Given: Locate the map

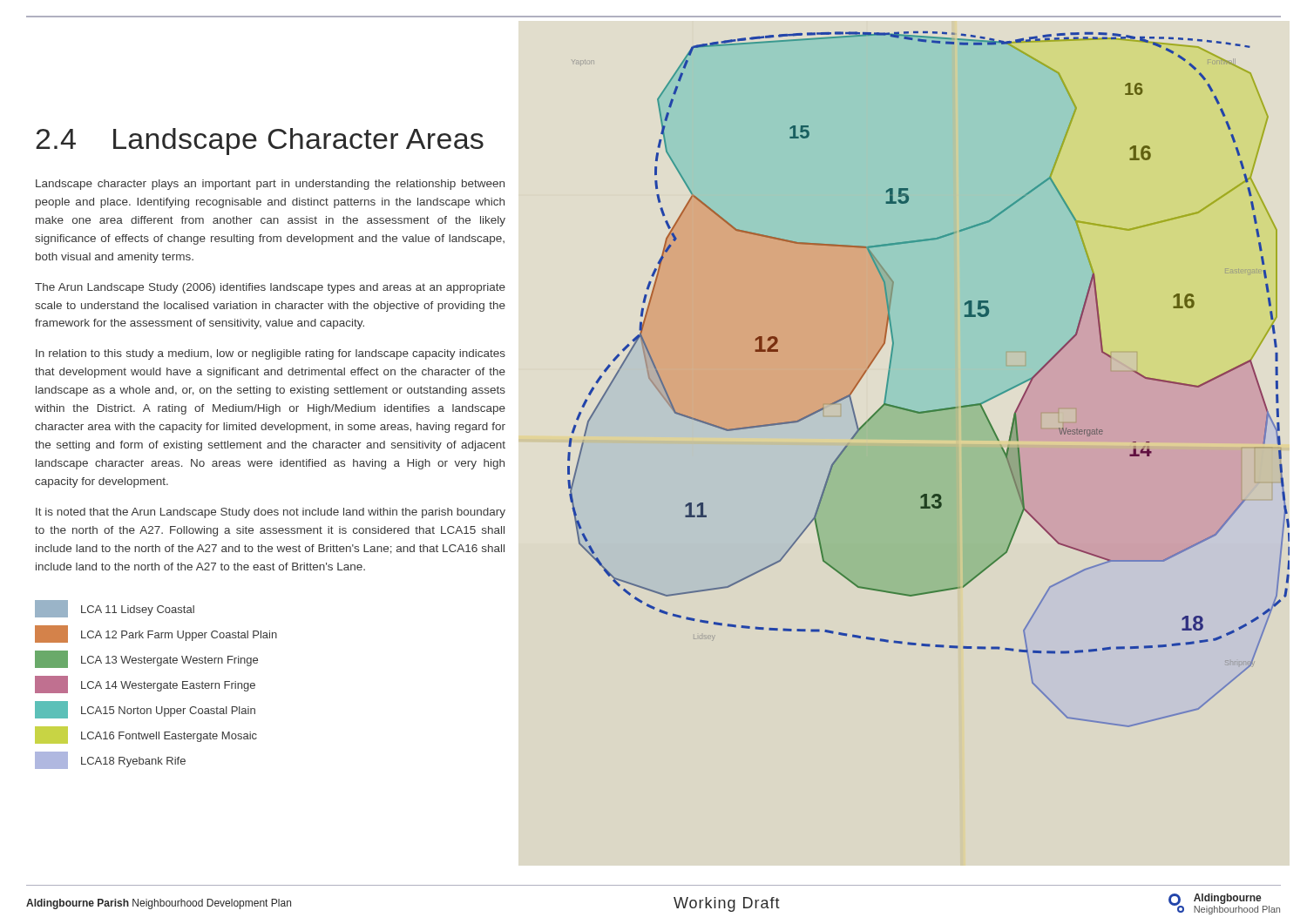Looking at the screenshot, I should 904,452.
